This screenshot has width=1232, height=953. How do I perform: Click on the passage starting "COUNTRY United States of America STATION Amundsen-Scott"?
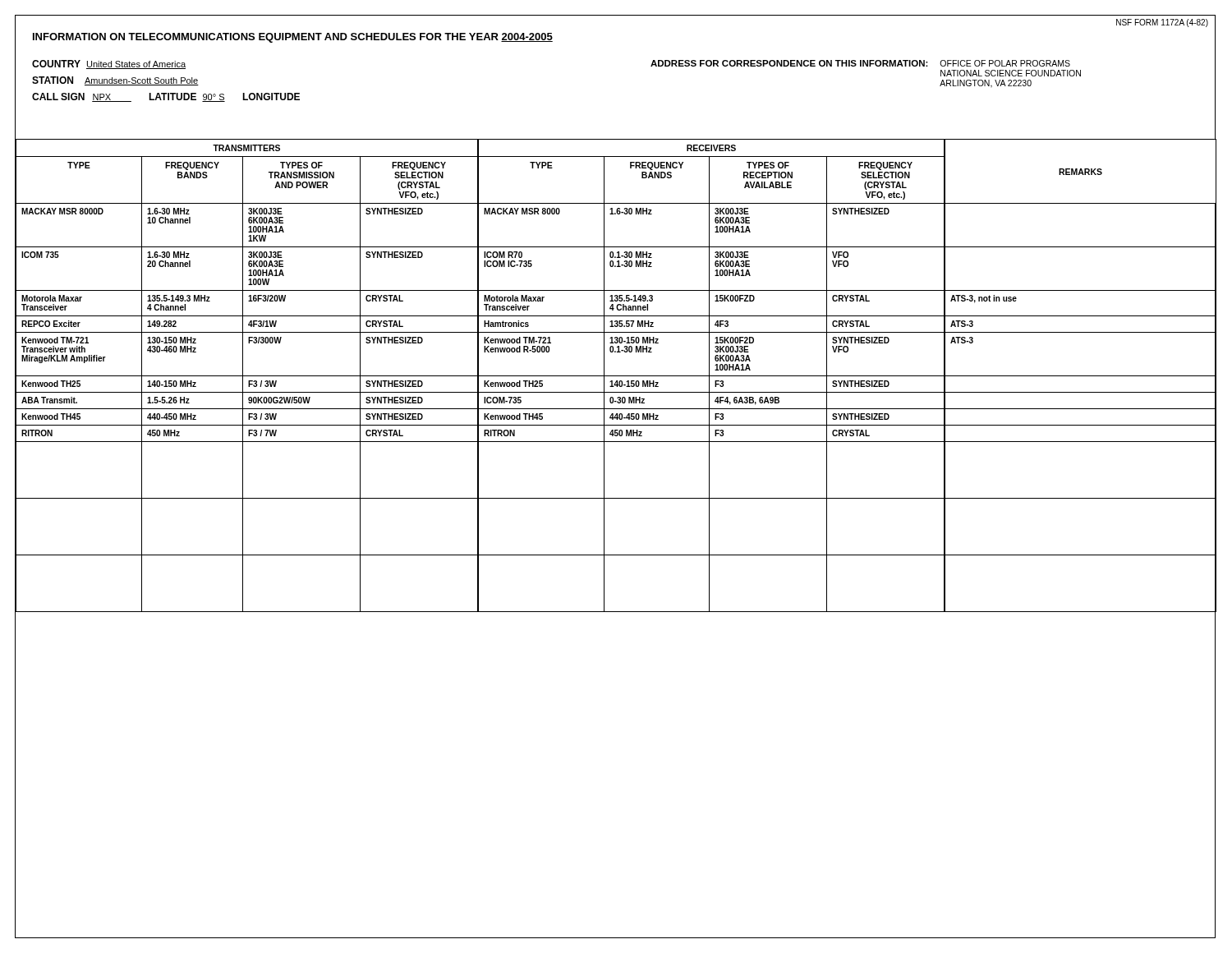142,69
